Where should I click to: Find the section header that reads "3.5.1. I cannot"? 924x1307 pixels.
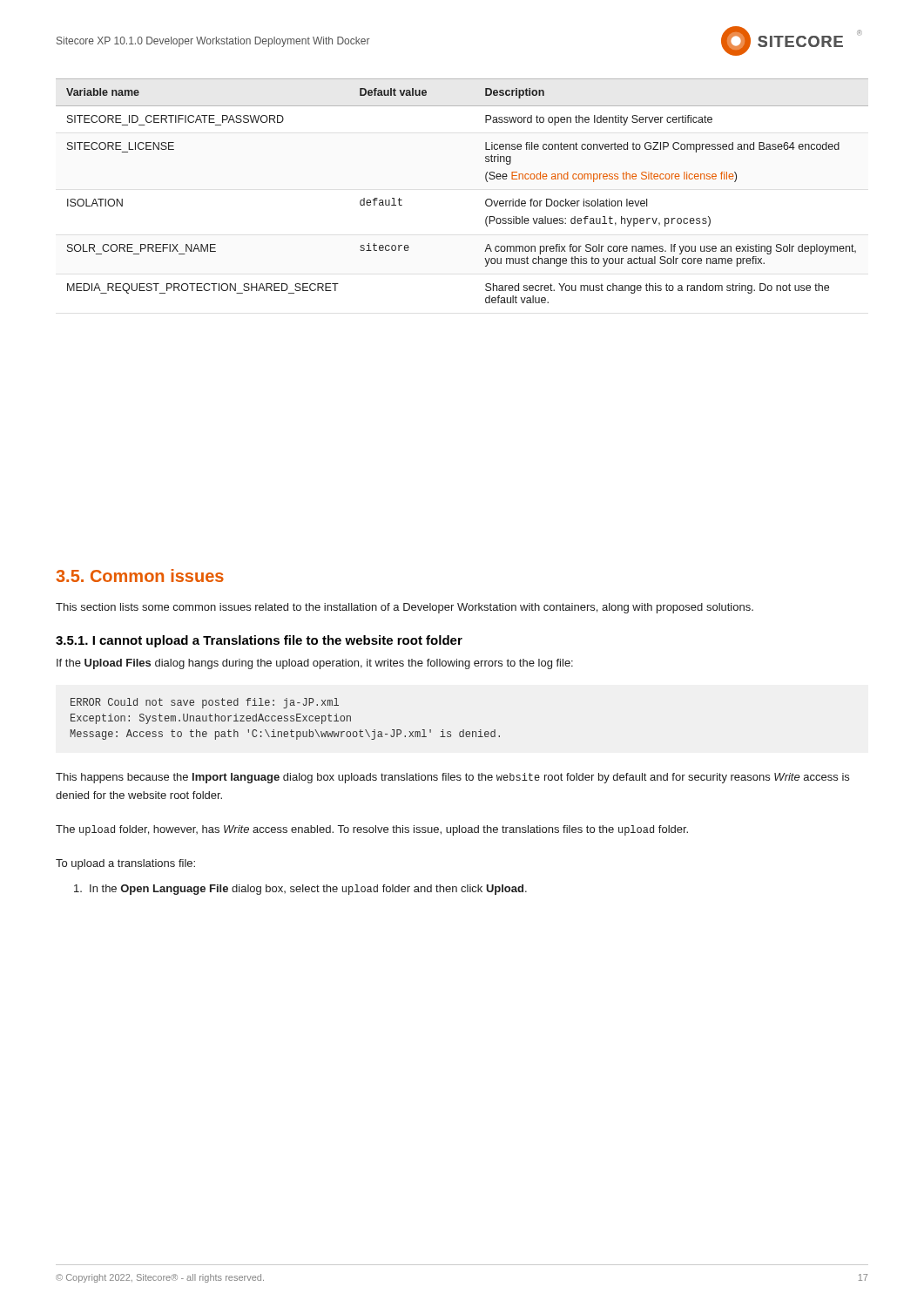(259, 640)
